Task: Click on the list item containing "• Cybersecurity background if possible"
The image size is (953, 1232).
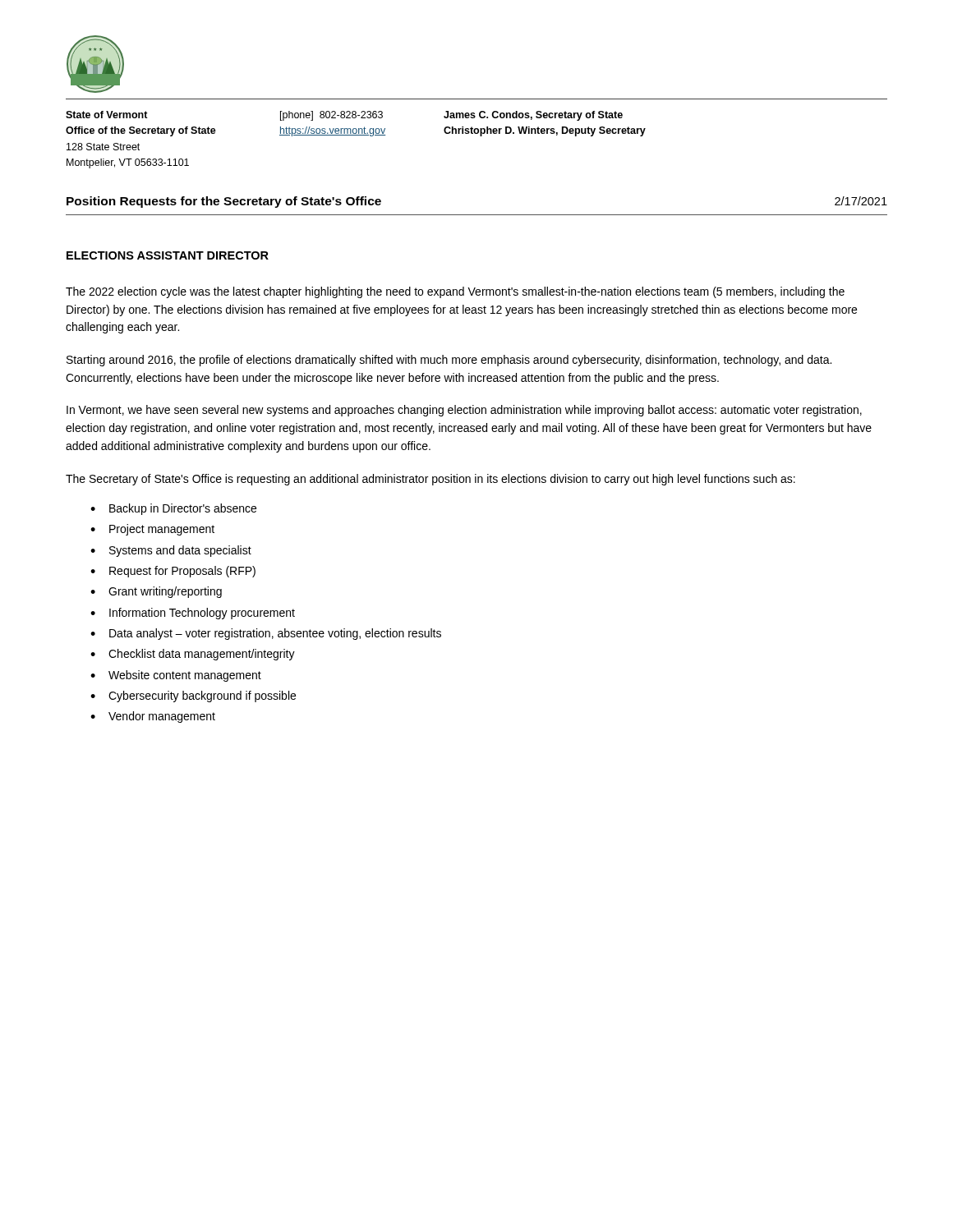Action: coord(193,696)
